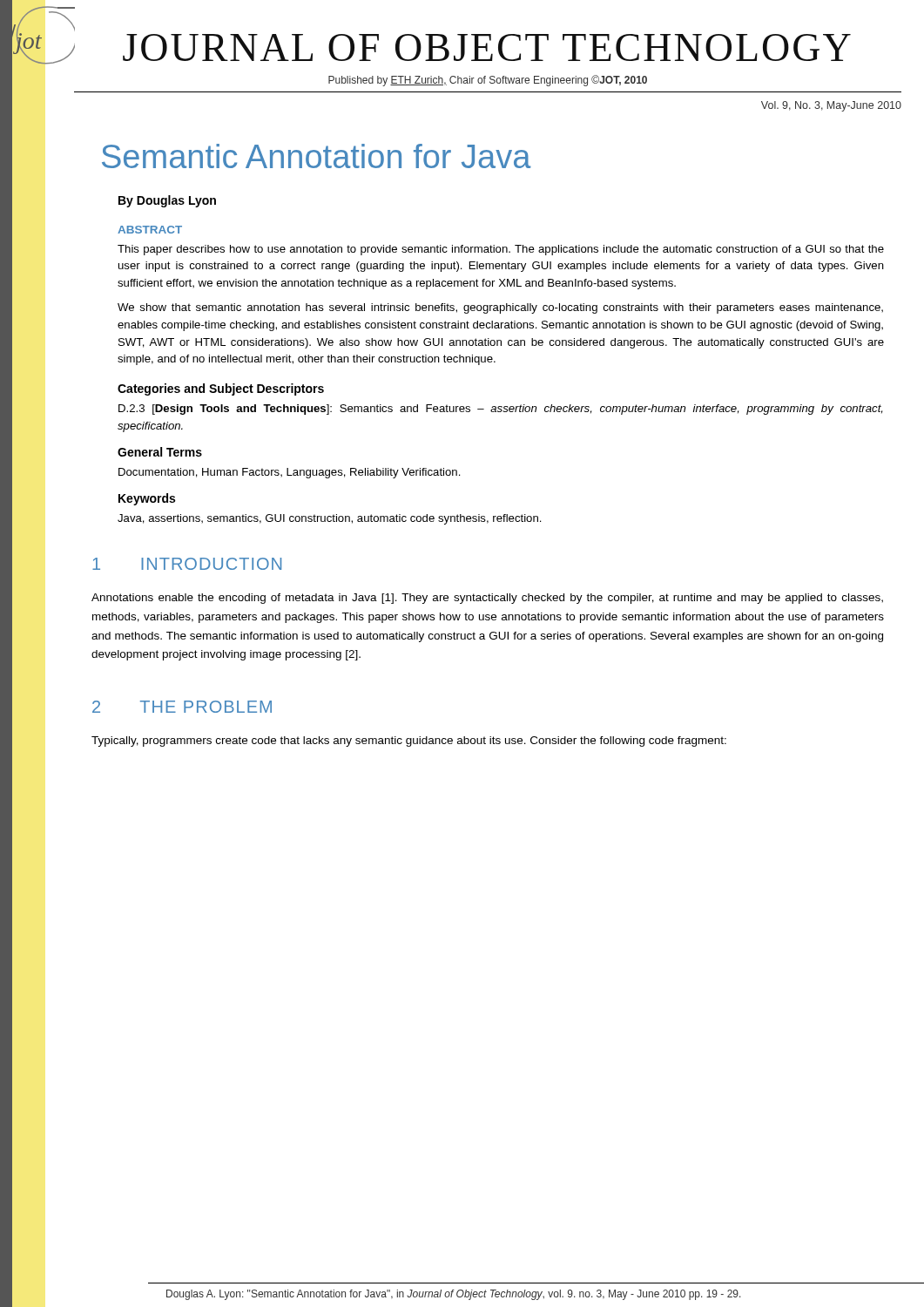924x1307 pixels.
Task: Click on the text block starting "Documentation, Human Factors, Languages,"
Action: pos(289,472)
